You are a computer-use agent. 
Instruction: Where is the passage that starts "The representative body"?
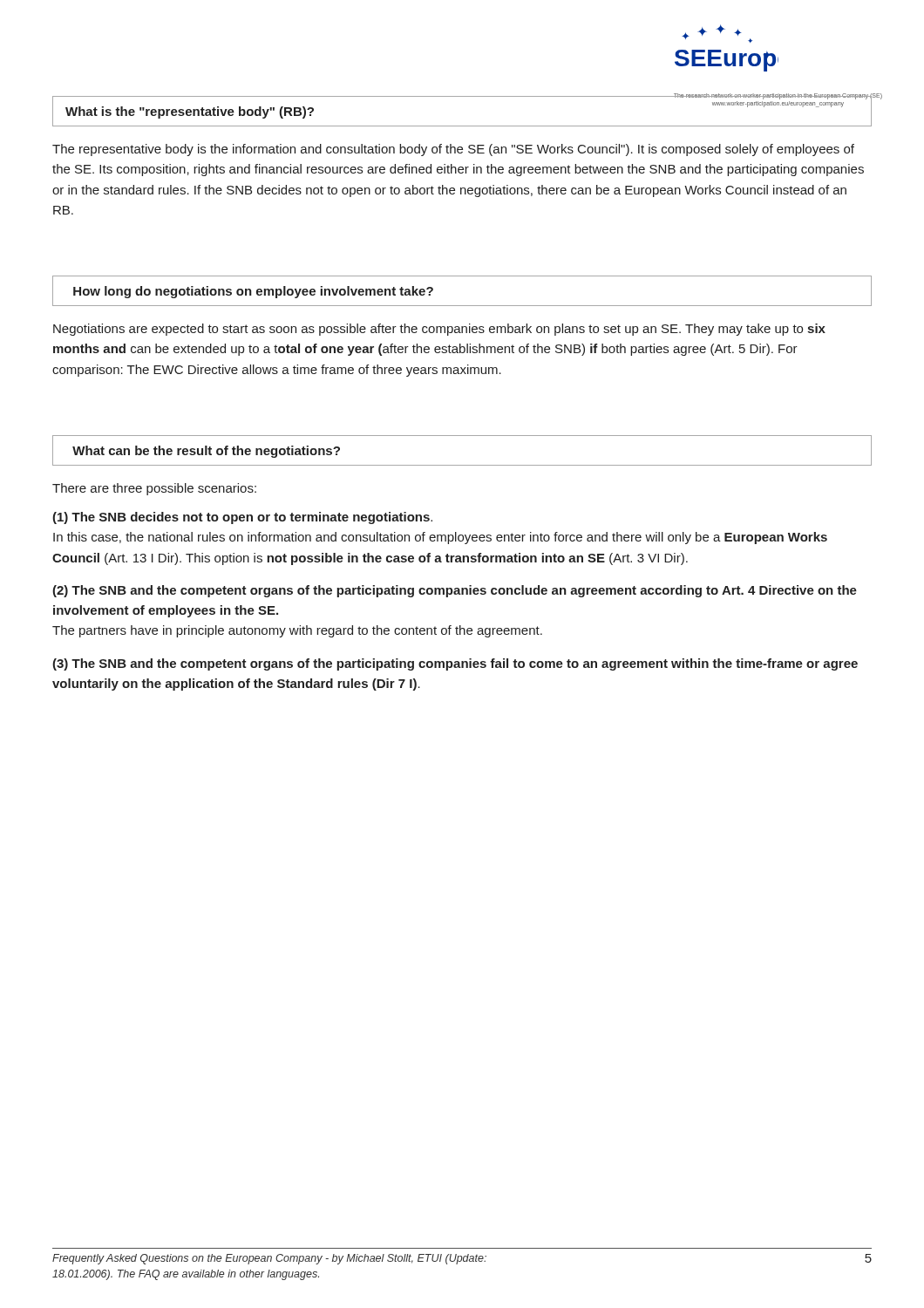tap(458, 179)
